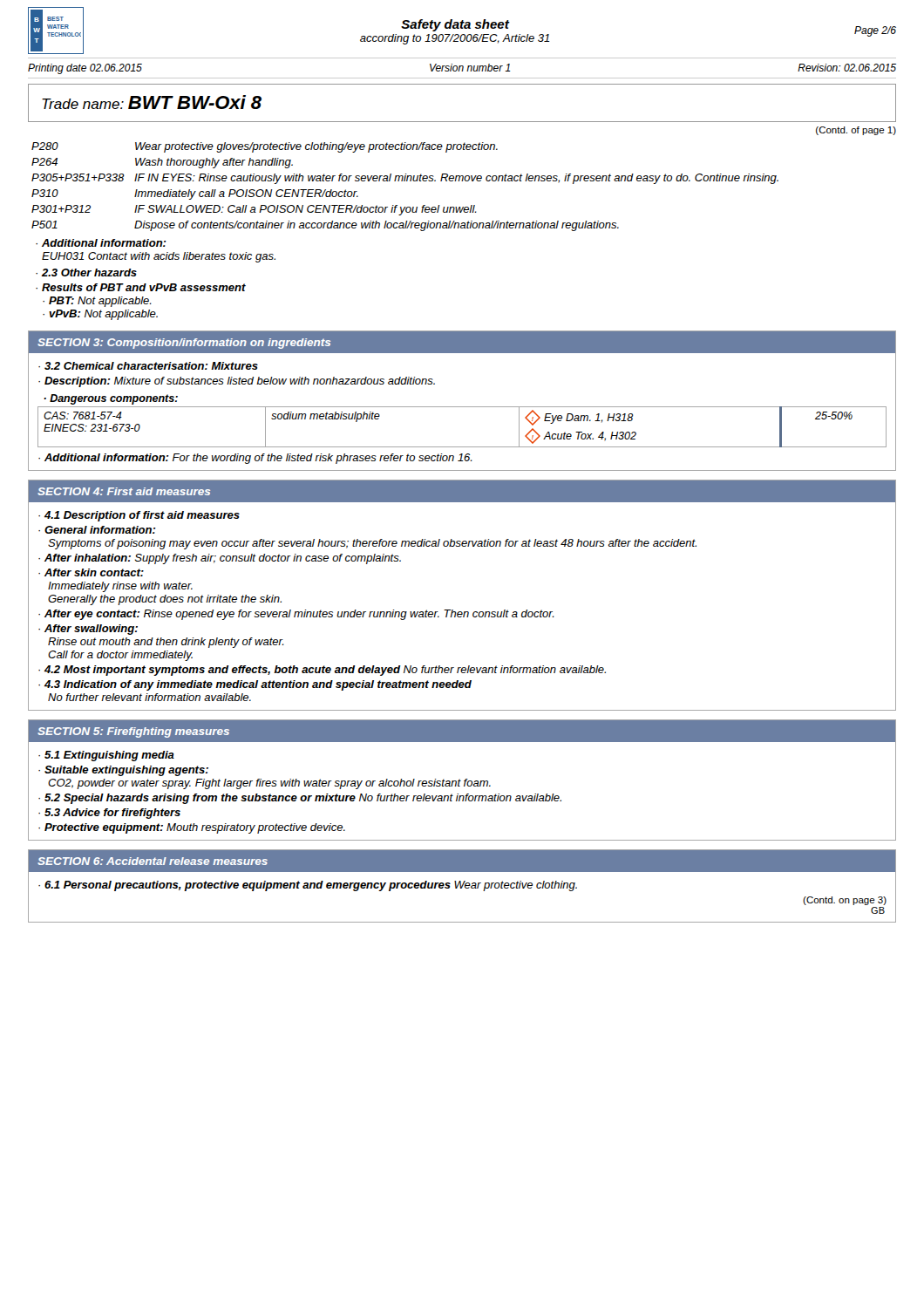Find the text block containing "· After swallowing: Rinse out mouth and then"
Viewport: 924px width, 1308px height.
(161, 641)
